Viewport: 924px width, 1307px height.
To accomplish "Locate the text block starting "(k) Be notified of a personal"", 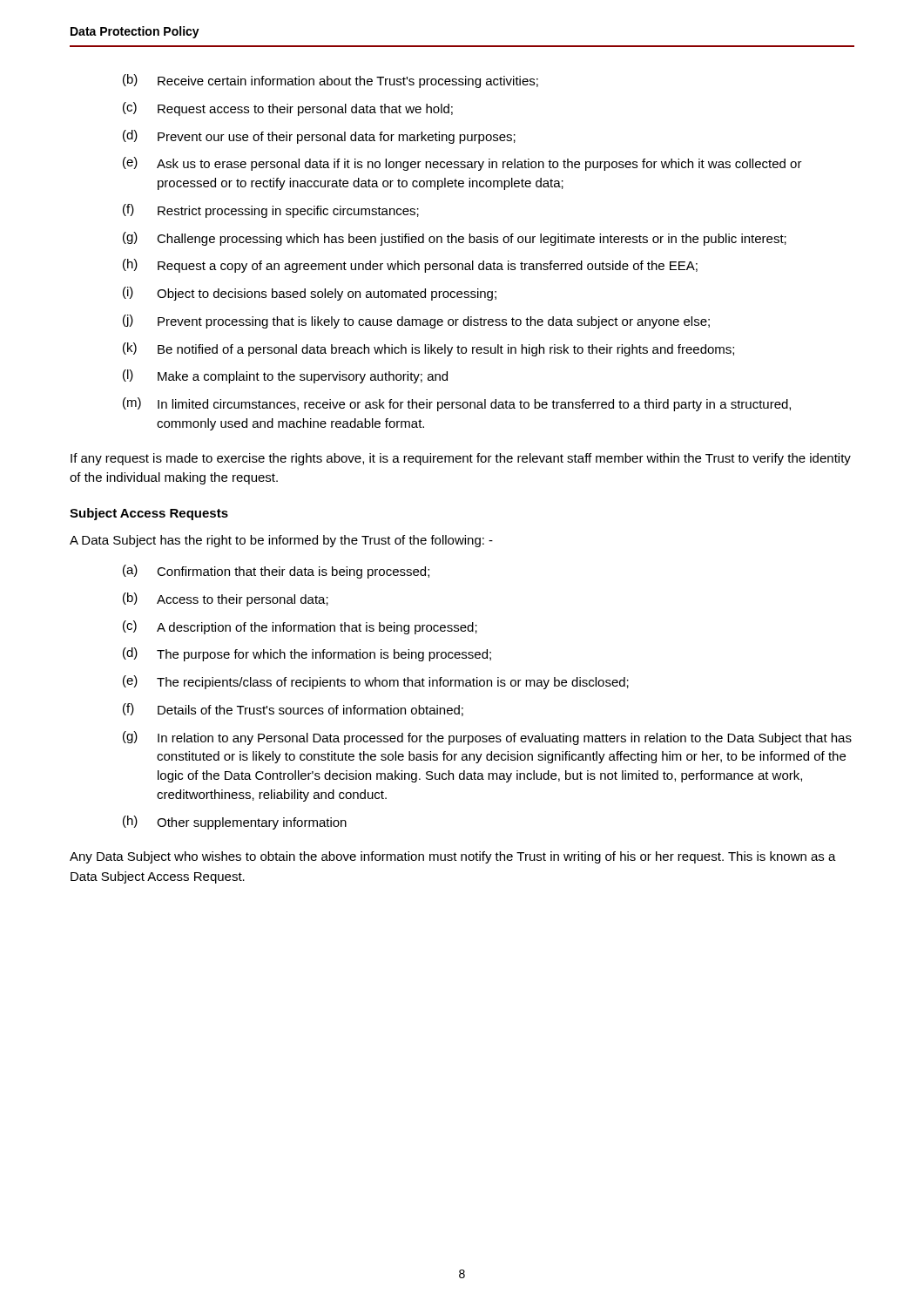I will coord(488,349).
